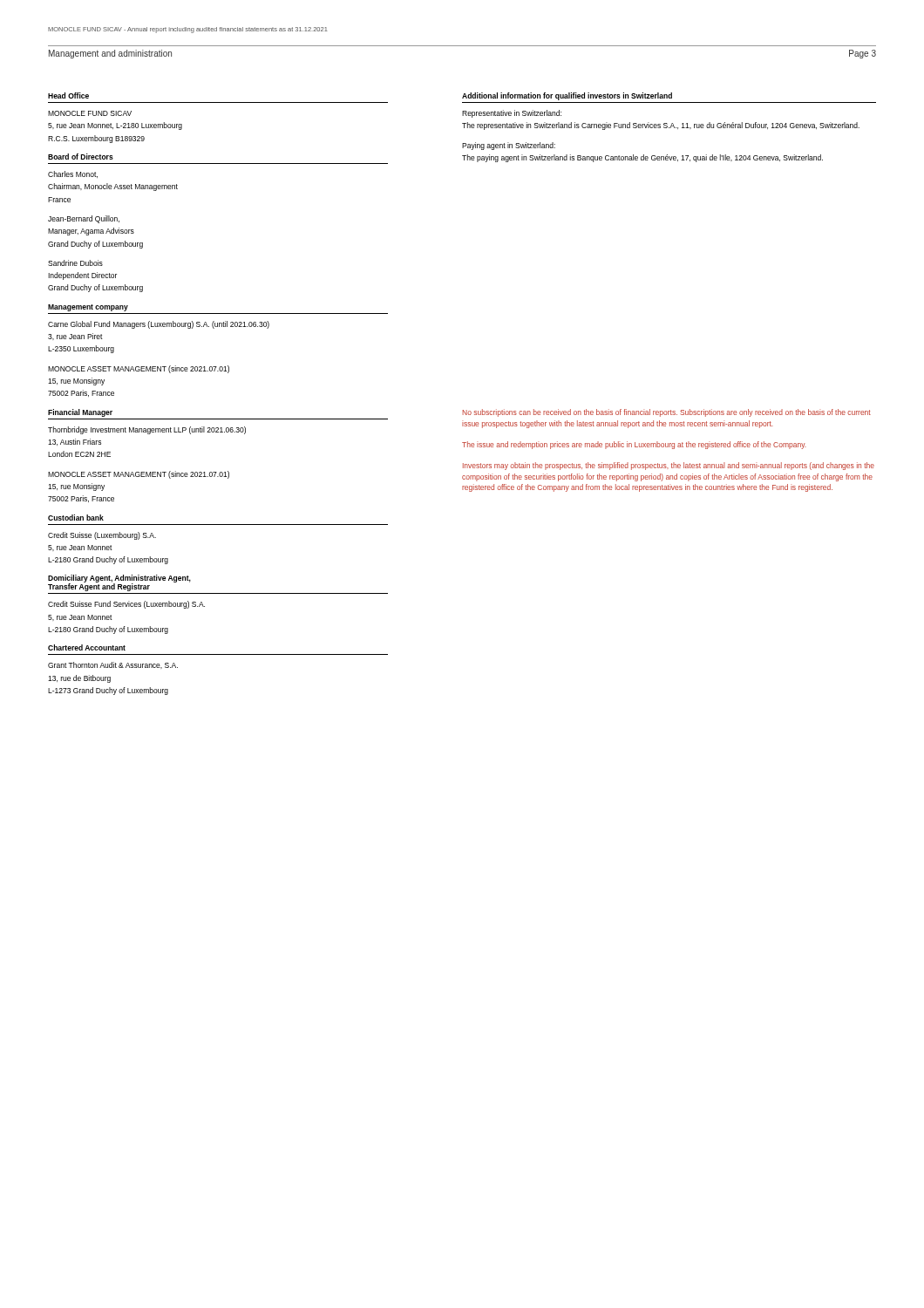This screenshot has height=1308, width=924.
Task: Find the section header with the text "Management company"
Action: 218,308
